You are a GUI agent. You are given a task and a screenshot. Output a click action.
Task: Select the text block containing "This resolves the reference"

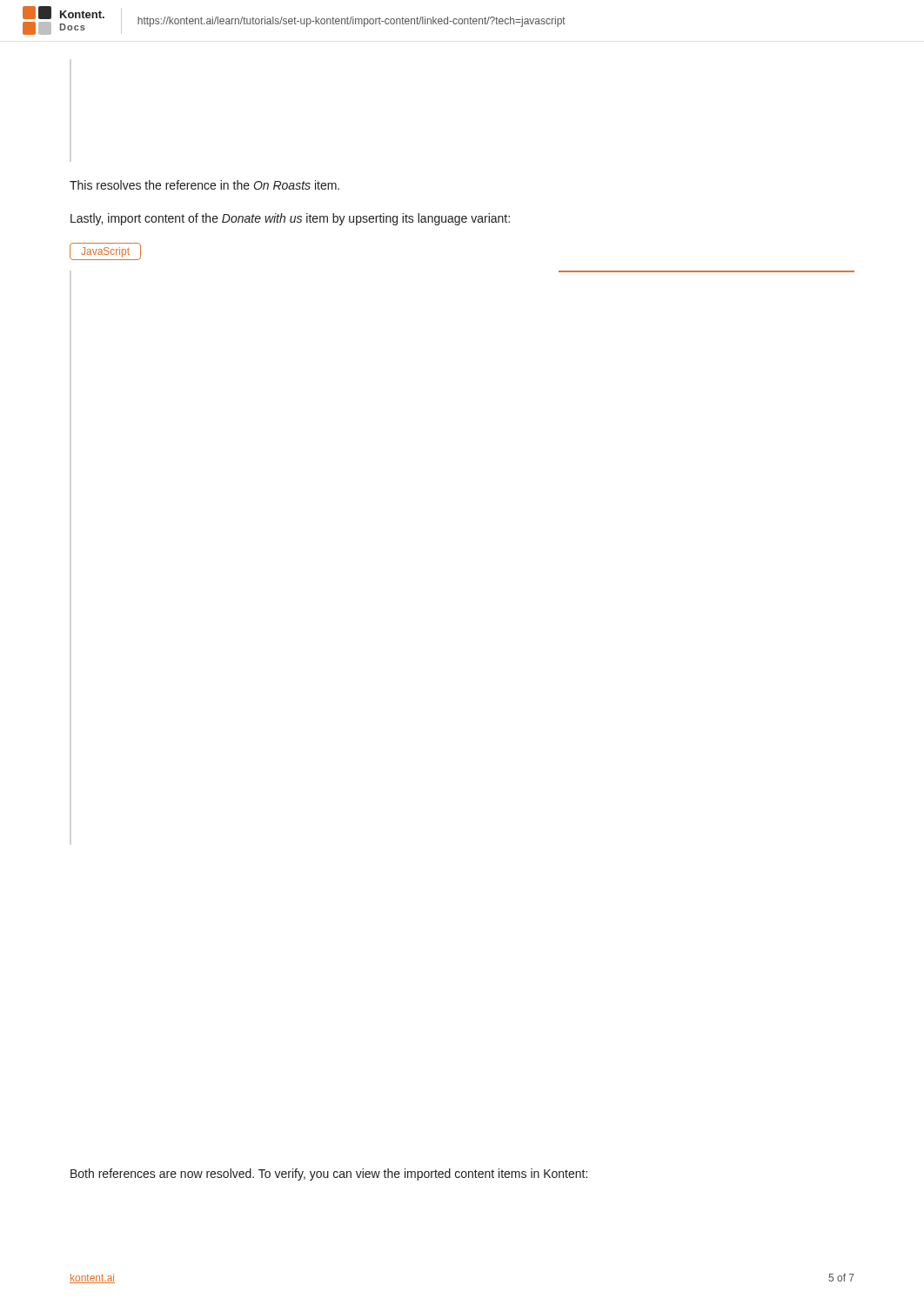[x=204, y=185]
